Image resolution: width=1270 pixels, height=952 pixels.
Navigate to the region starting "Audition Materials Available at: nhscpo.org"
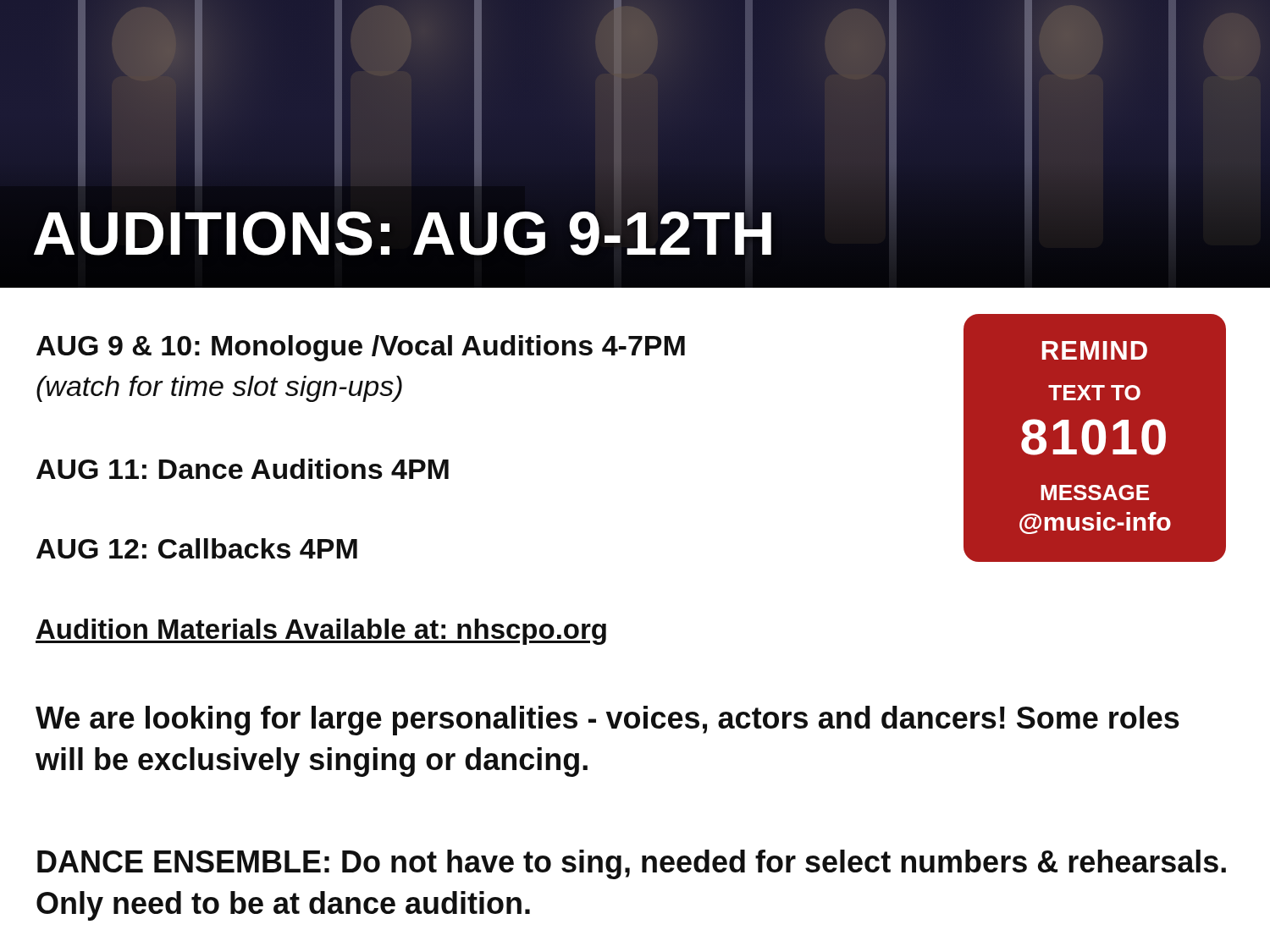click(412, 630)
